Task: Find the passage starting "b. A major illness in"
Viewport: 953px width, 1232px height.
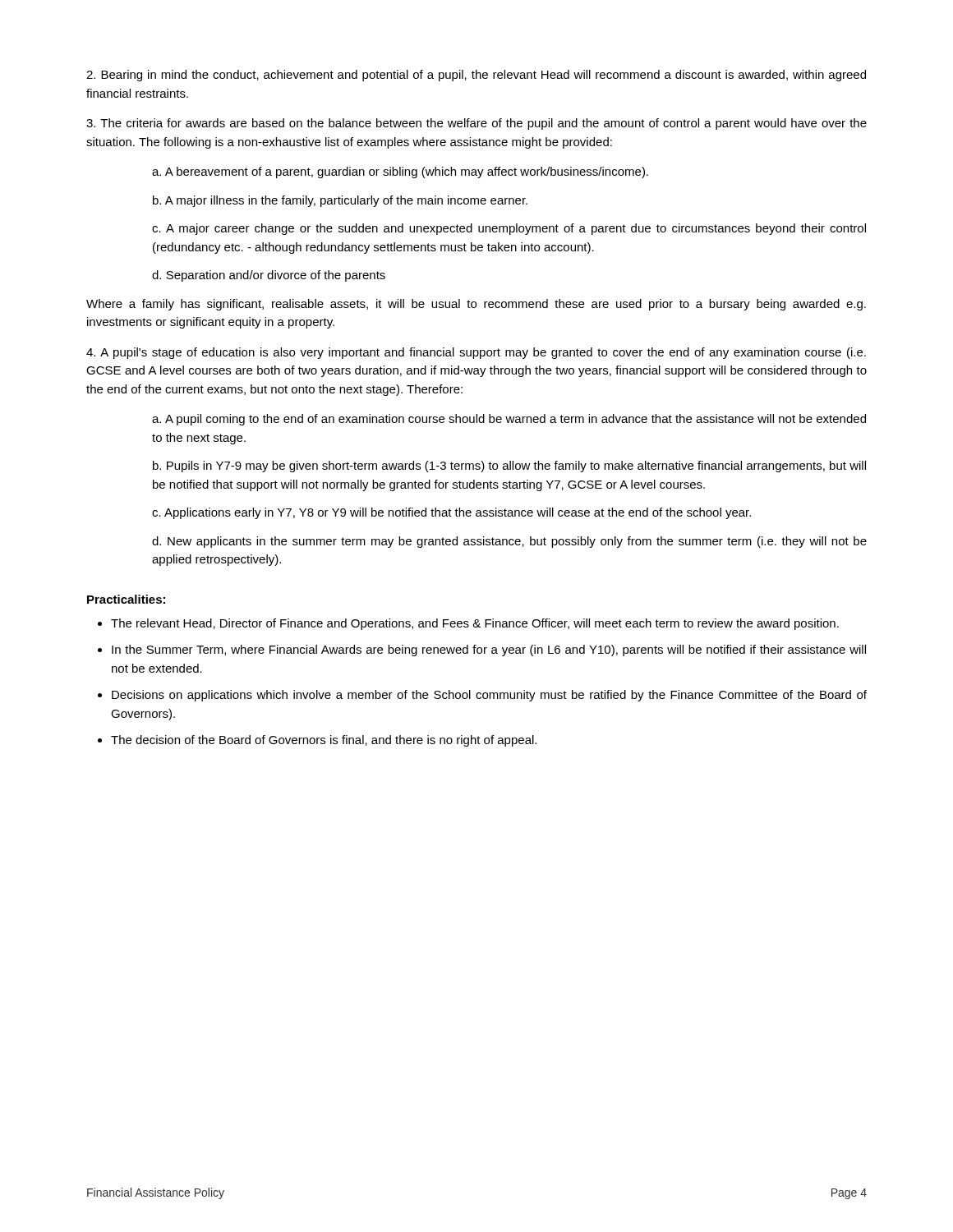Action: [x=340, y=200]
